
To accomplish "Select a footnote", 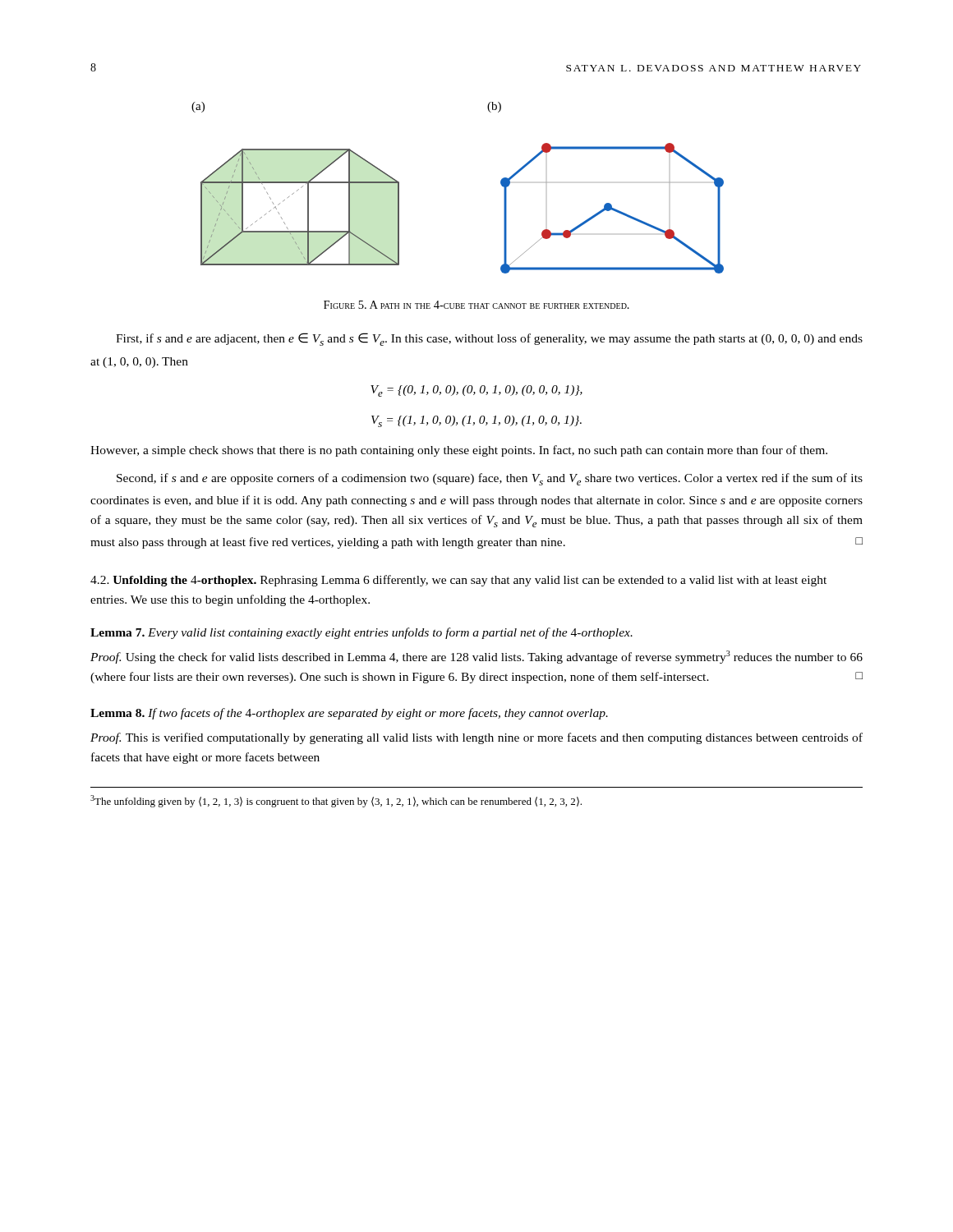I will tap(336, 801).
